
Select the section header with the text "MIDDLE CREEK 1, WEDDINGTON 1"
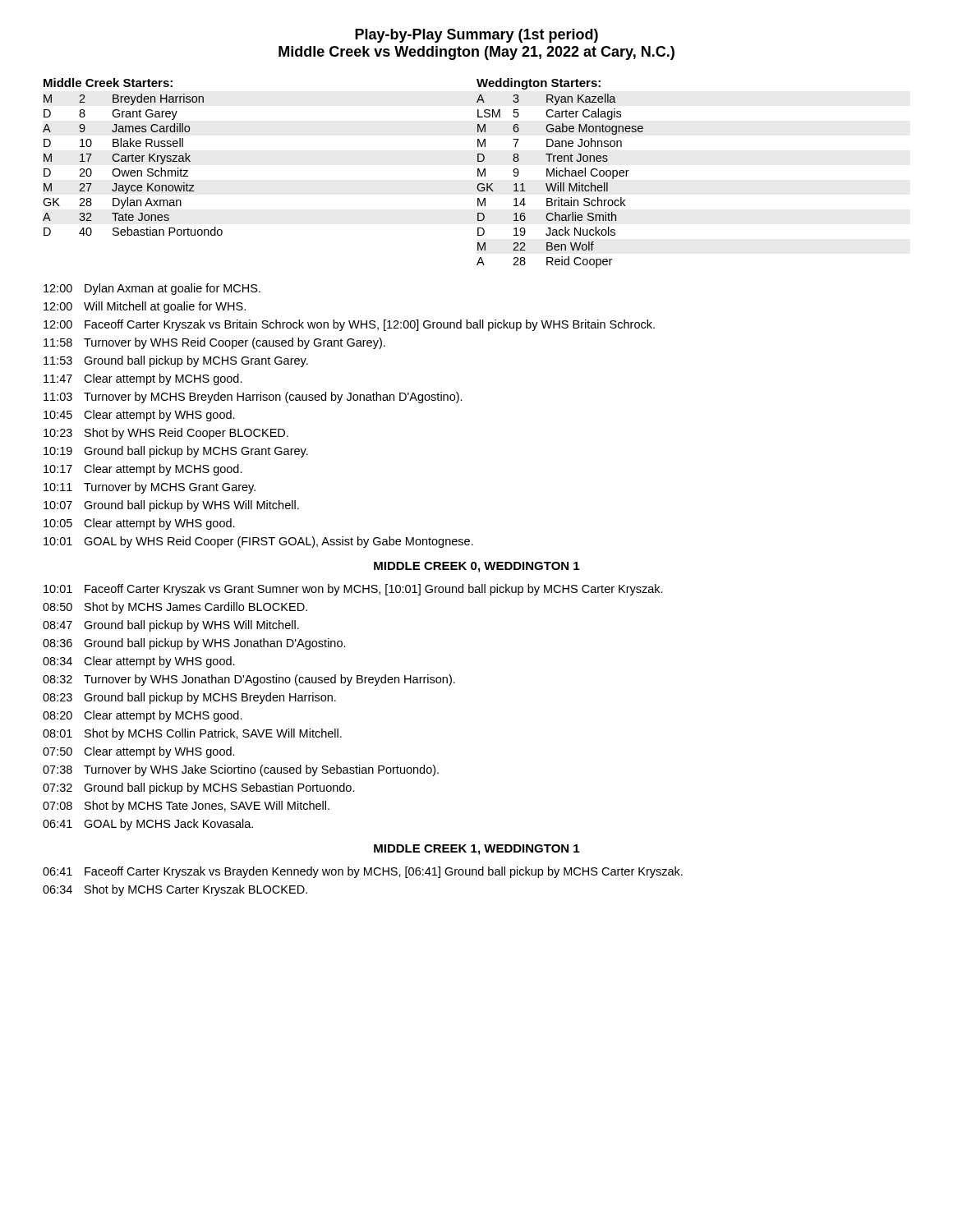476,848
